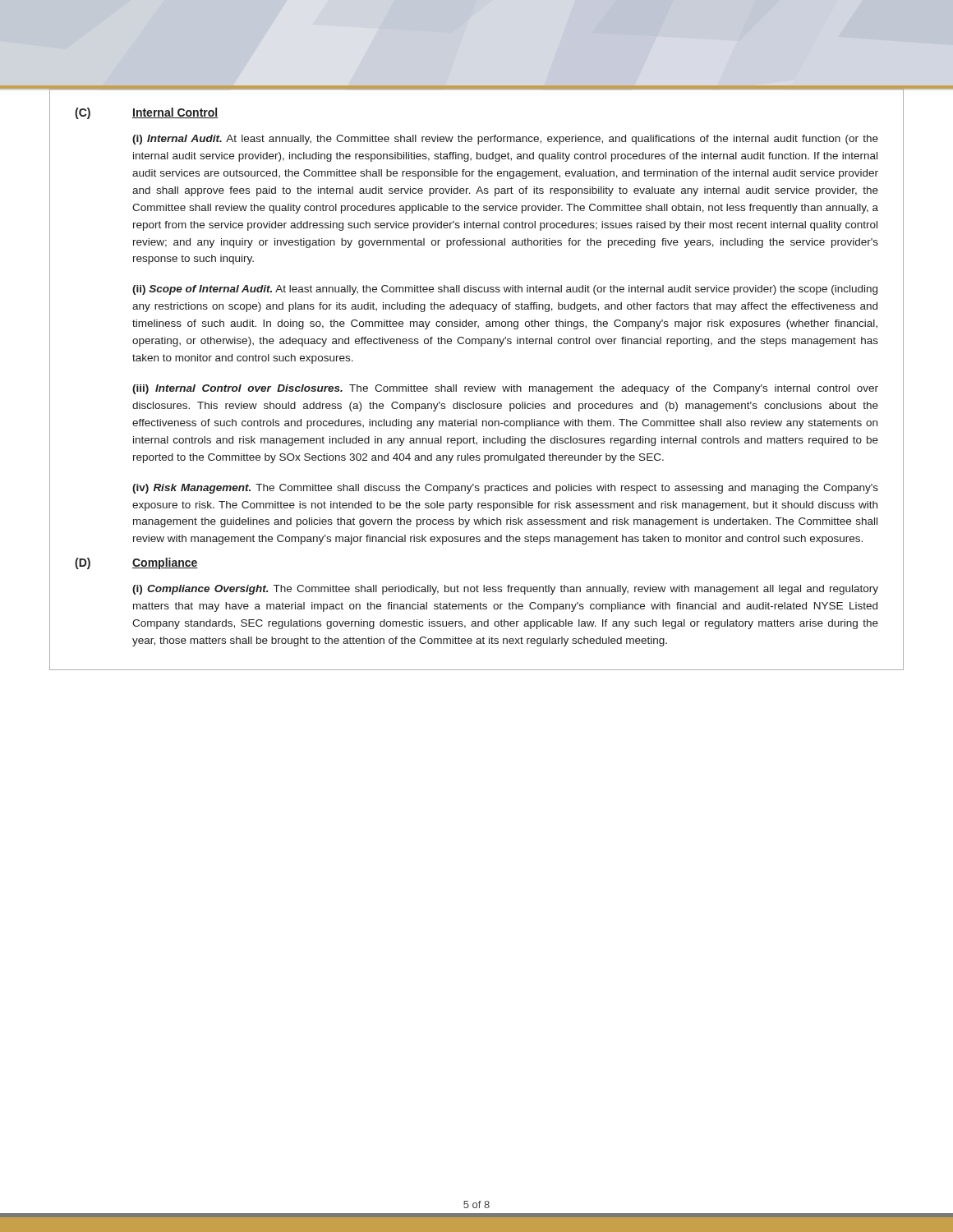Point to "Internal Control"

[175, 113]
